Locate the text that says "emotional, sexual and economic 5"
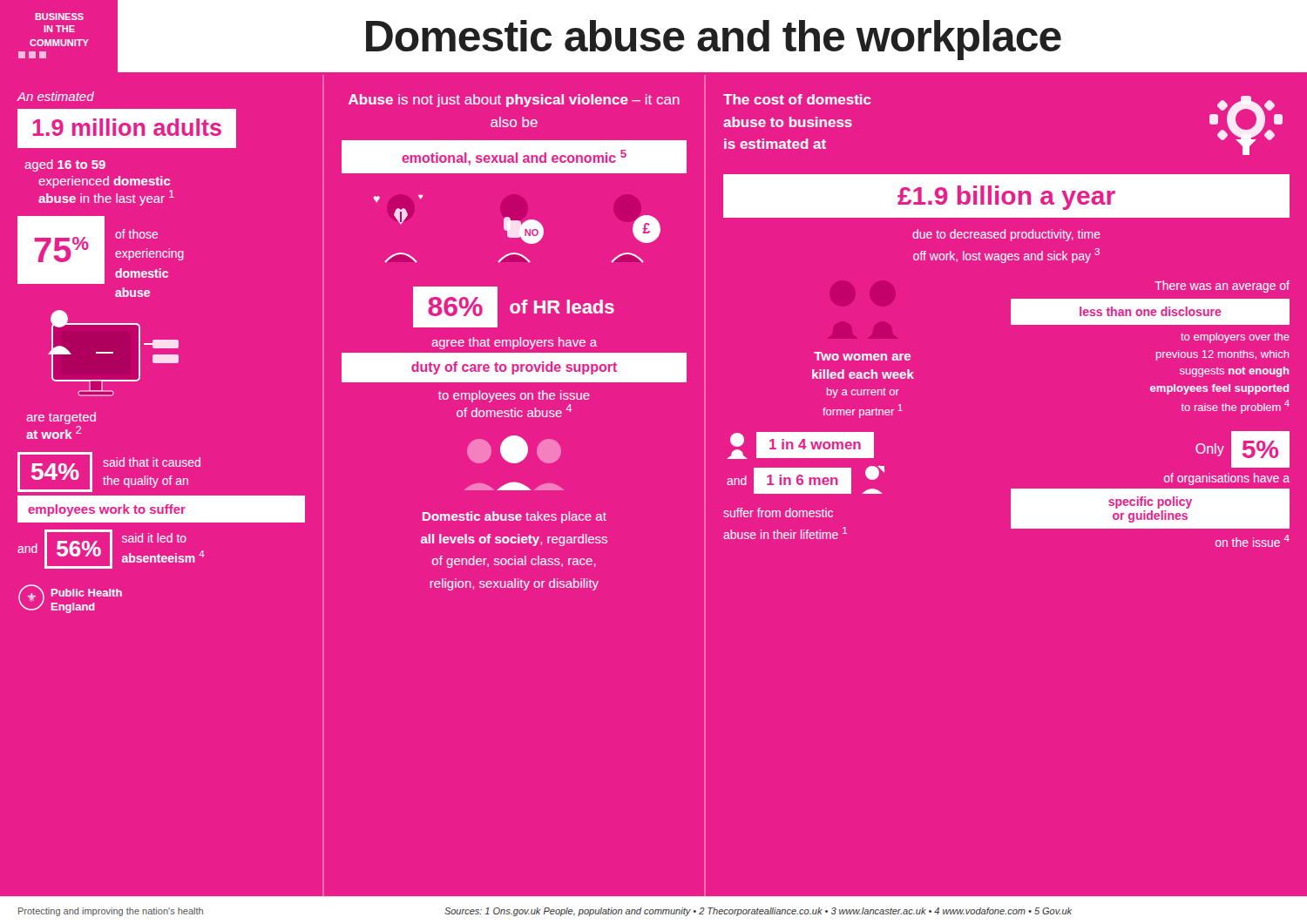The height and width of the screenshot is (924, 1307). click(514, 156)
